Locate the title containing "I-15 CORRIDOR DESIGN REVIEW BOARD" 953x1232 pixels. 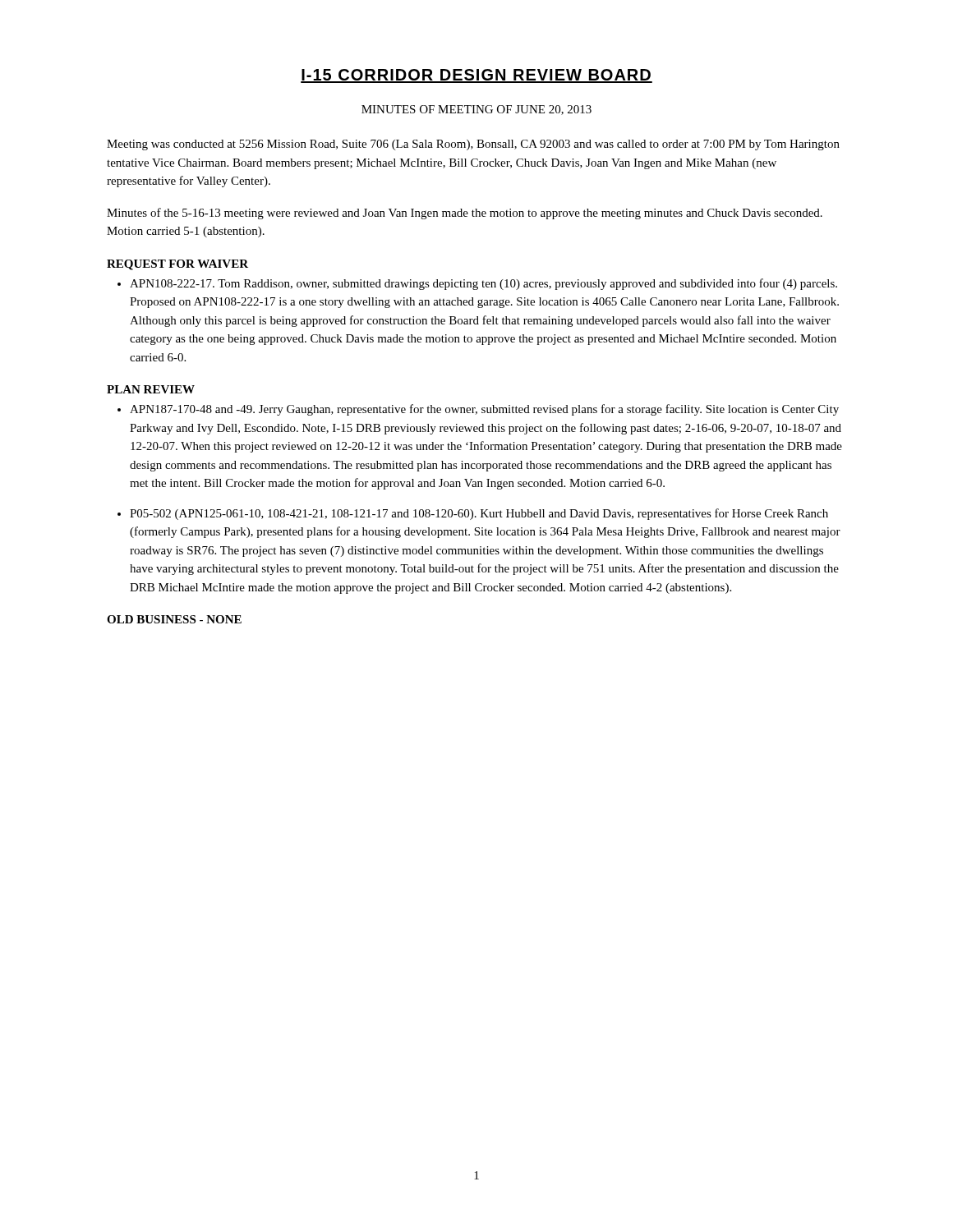[476, 75]
